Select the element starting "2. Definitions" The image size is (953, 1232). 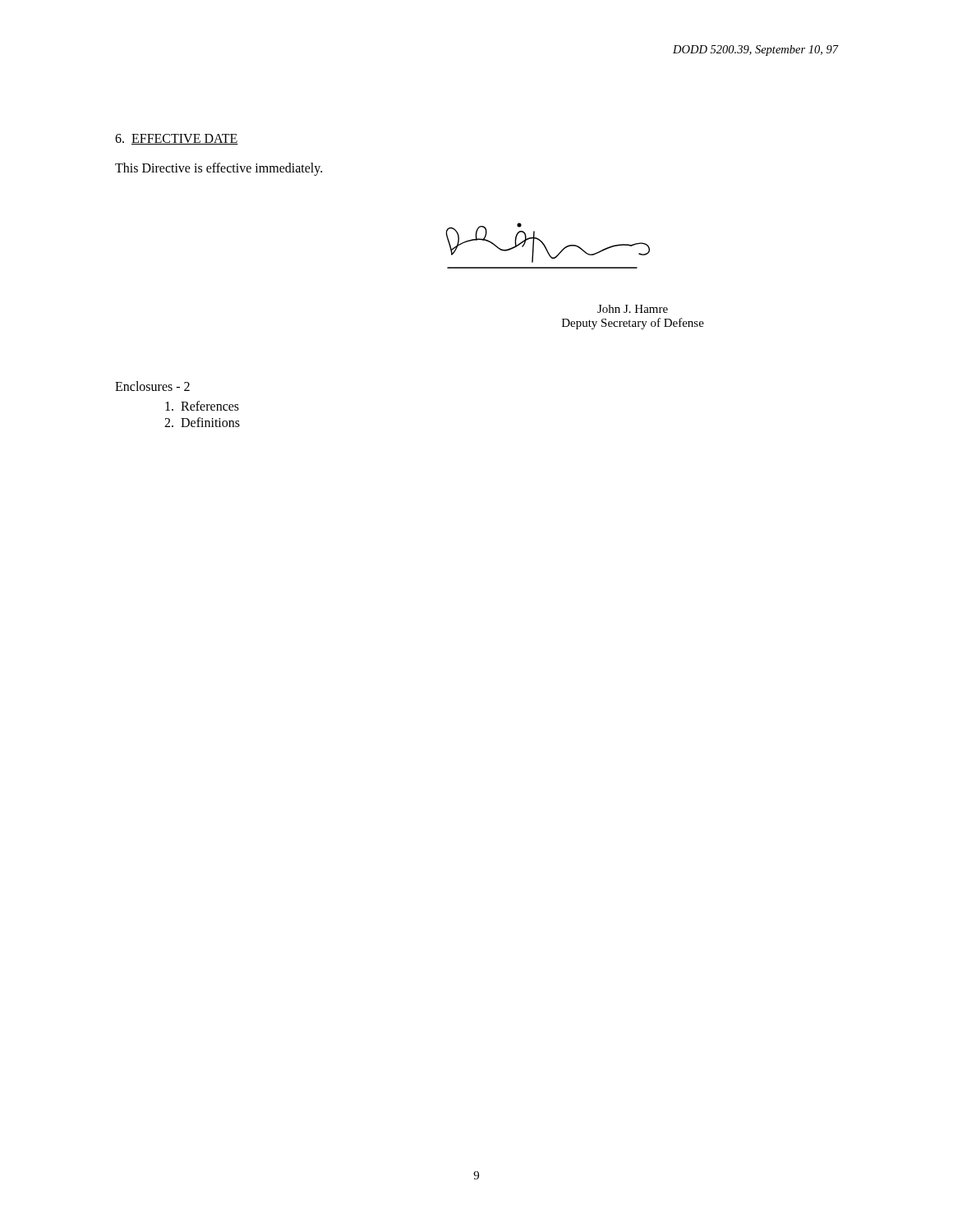pyautogui.click(x=202, y=423)
